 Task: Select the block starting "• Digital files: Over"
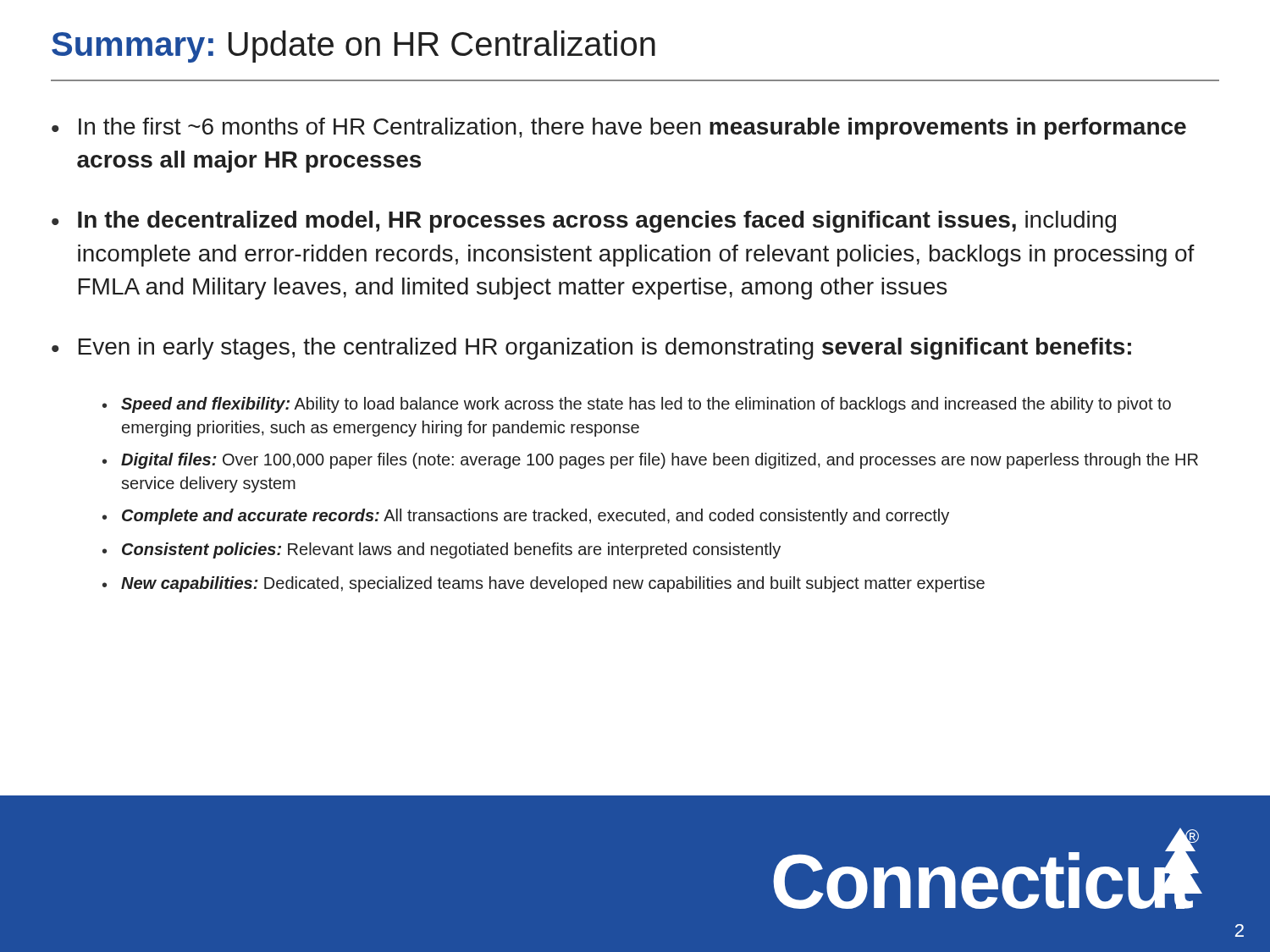[652, 471]
